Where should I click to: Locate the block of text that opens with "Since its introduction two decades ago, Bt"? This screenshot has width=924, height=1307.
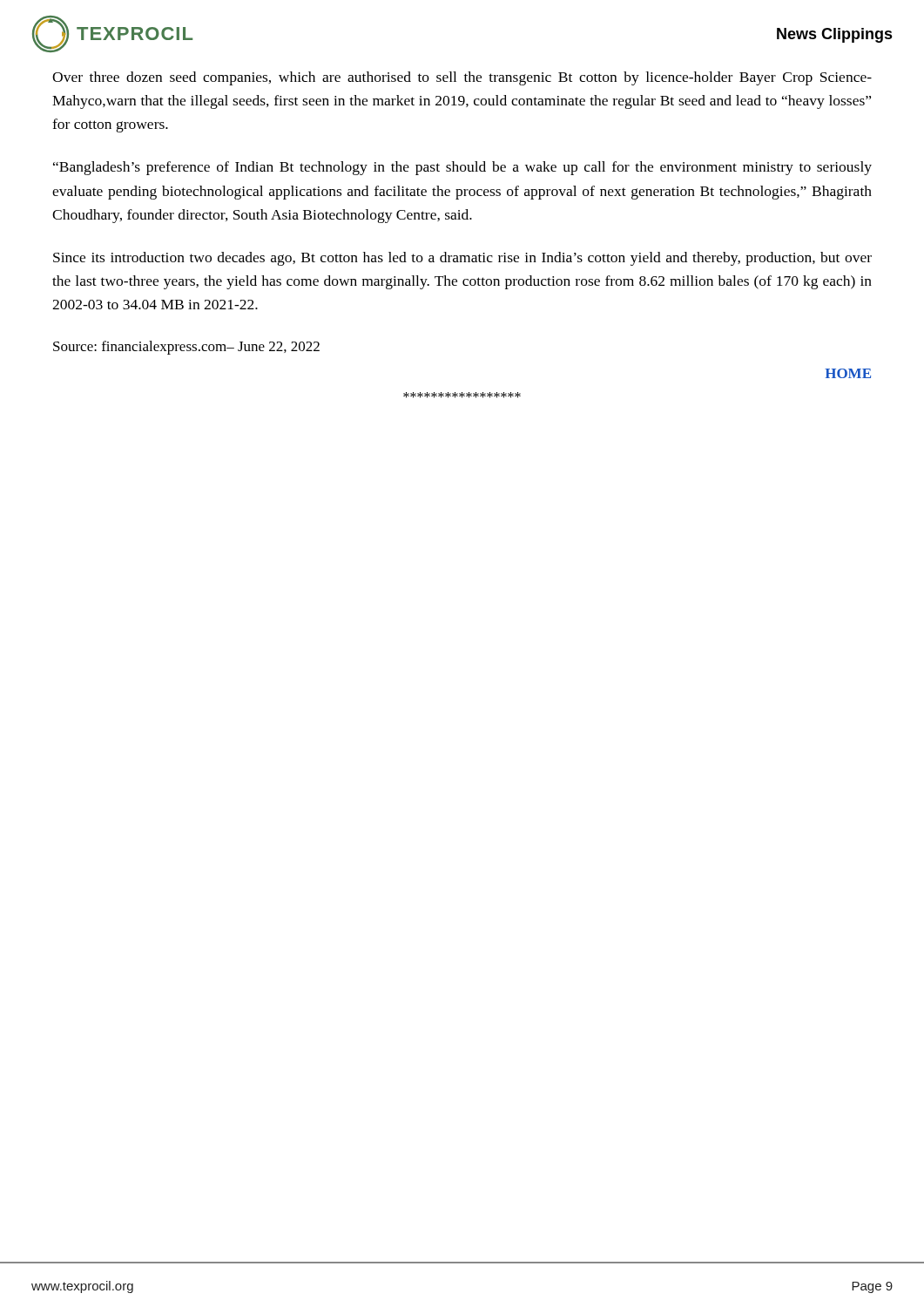tap(462, 280)
